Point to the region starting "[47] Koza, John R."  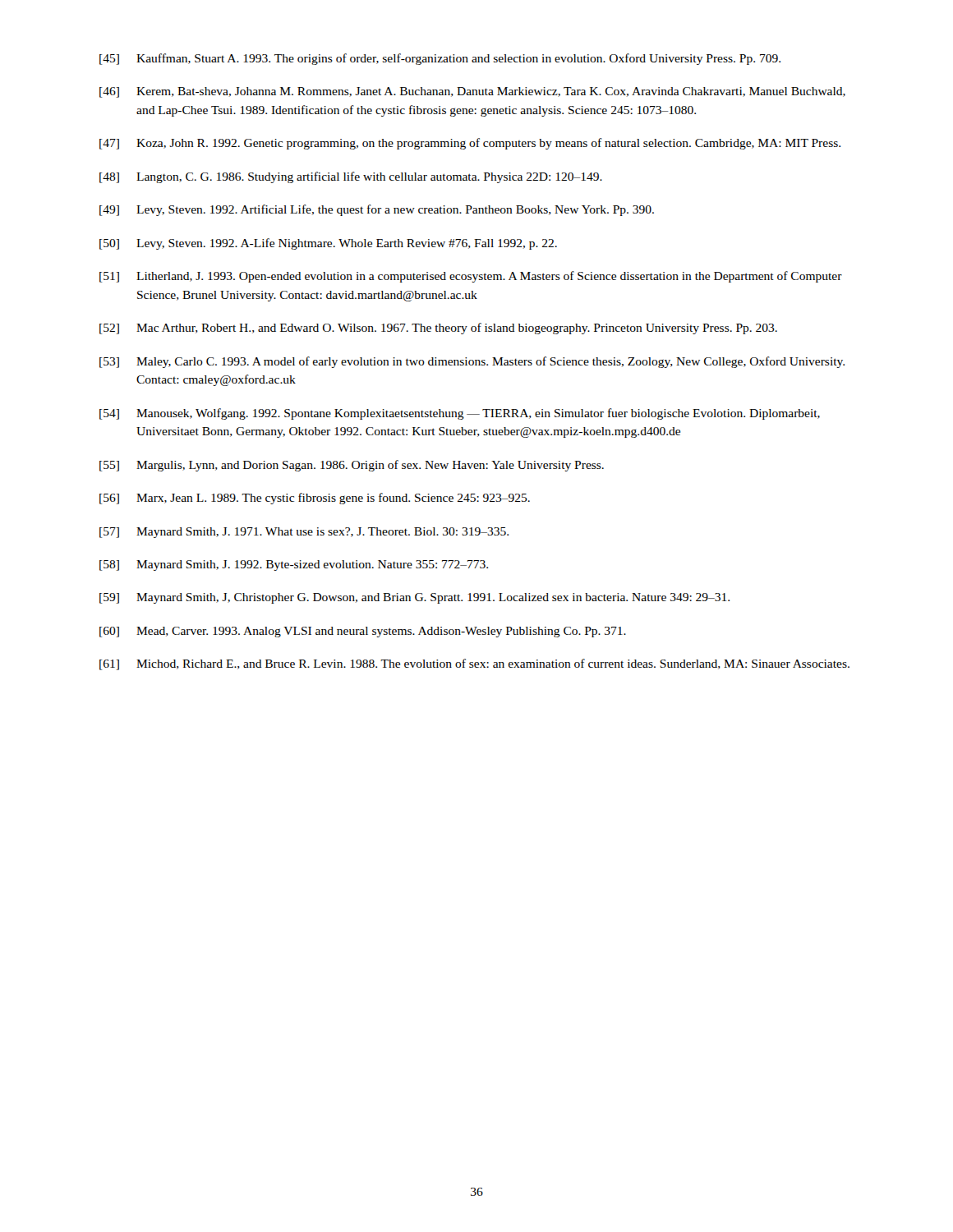click(x=476, y=143)
